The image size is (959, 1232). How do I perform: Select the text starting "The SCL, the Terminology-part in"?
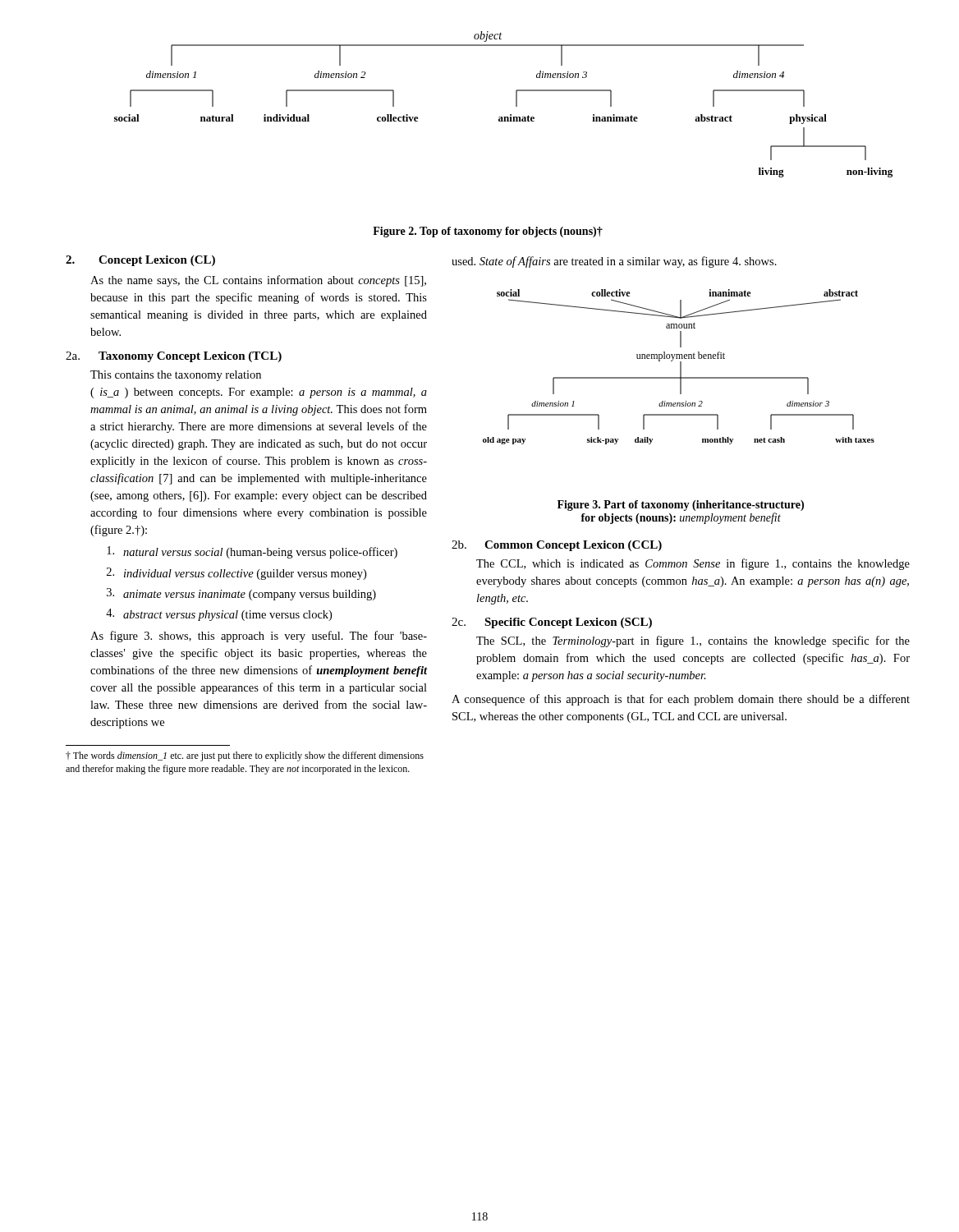(x=693, y=658)
